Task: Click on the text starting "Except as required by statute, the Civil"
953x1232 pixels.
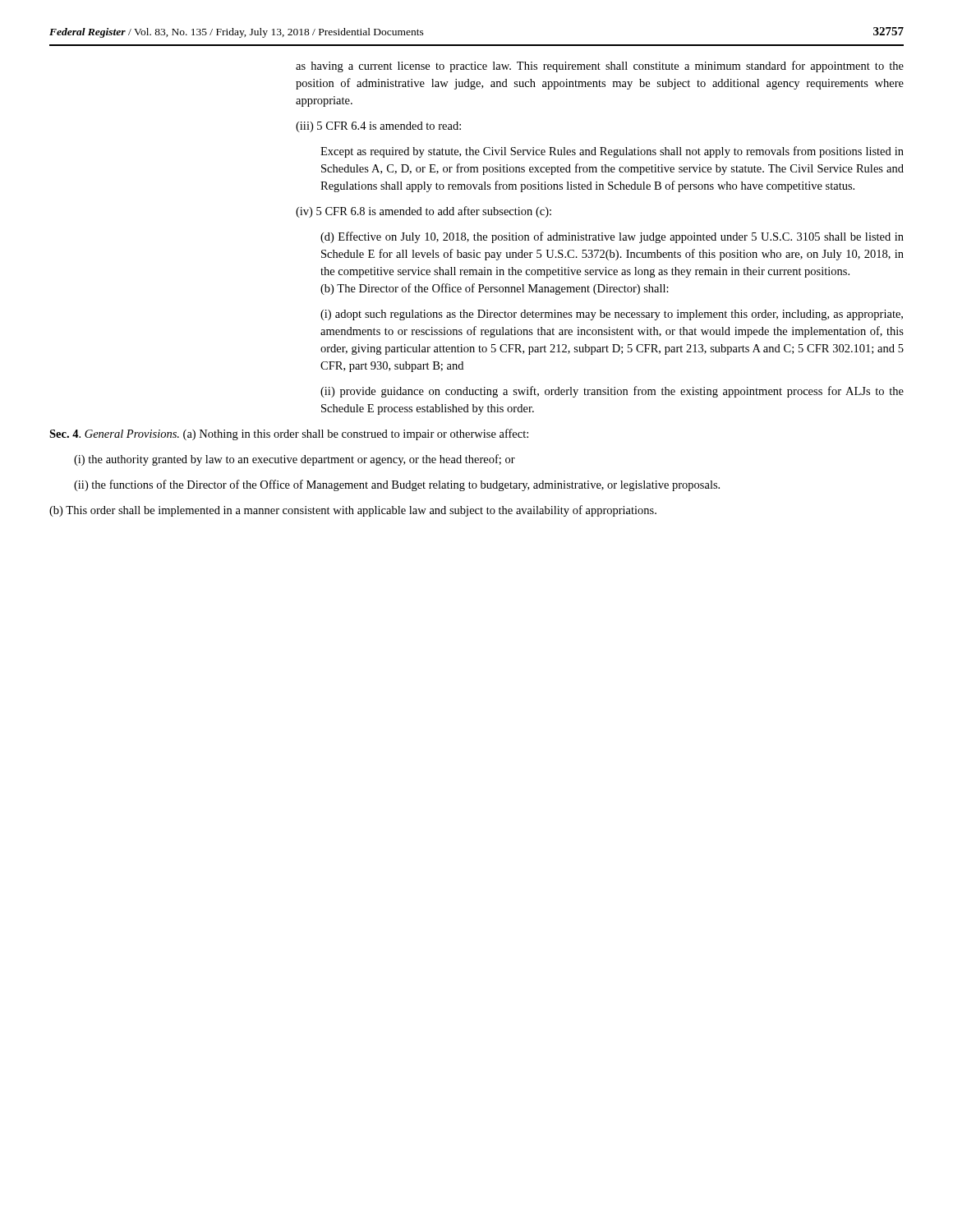Action: point(612,168)
